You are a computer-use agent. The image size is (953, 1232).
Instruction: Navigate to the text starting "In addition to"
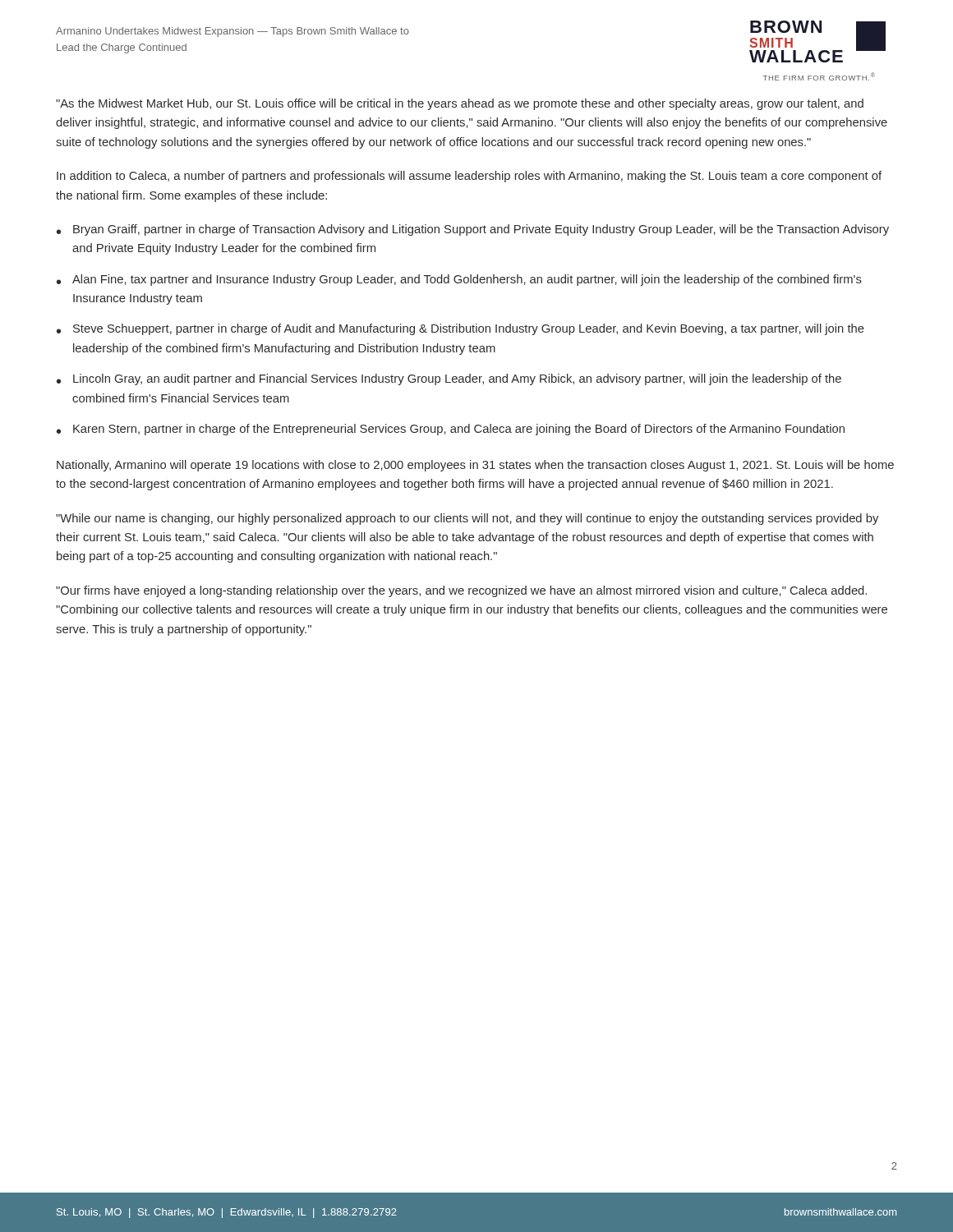coord(469,185)
